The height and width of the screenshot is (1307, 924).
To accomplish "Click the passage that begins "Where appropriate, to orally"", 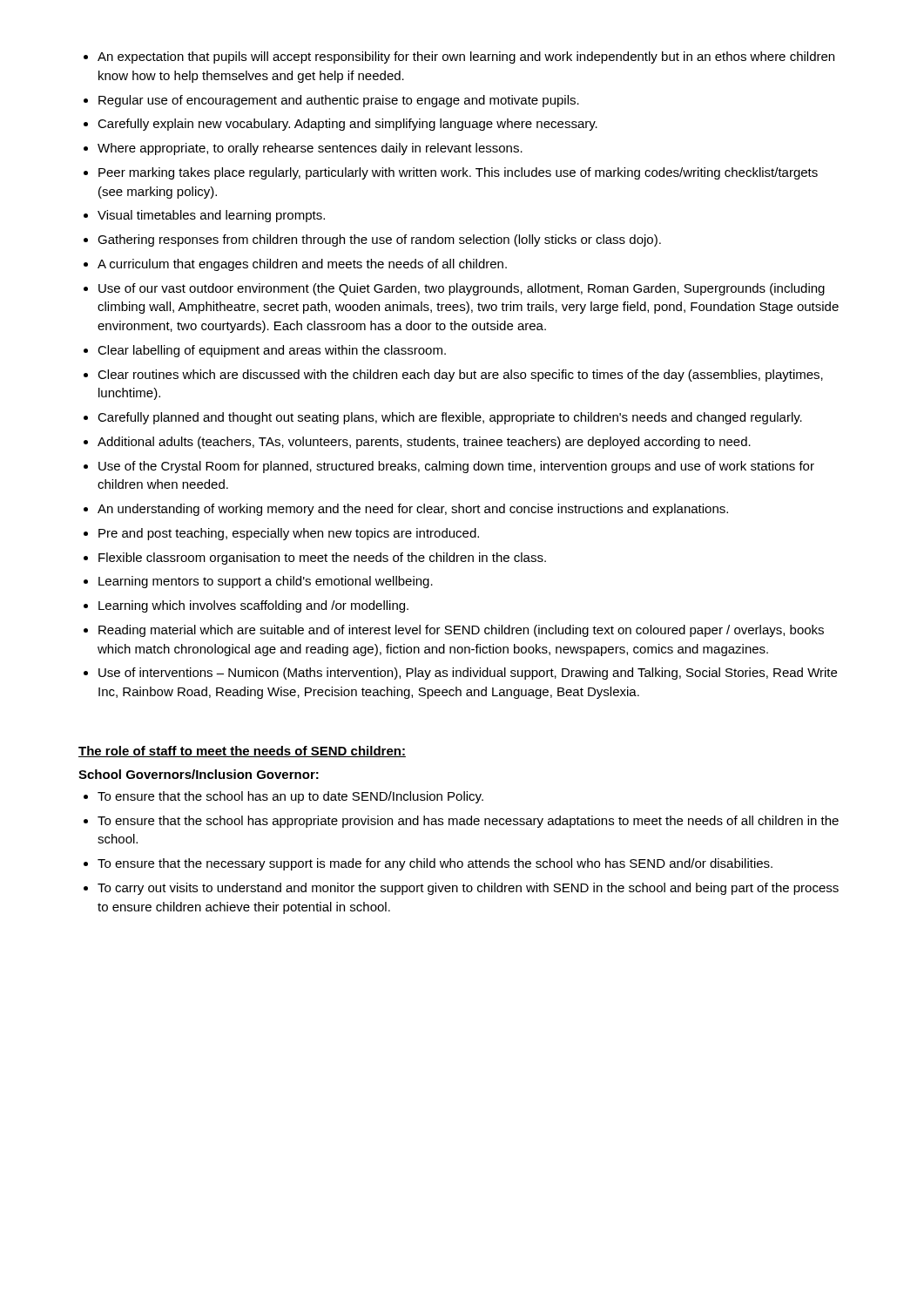I will [x=310, y=148].
